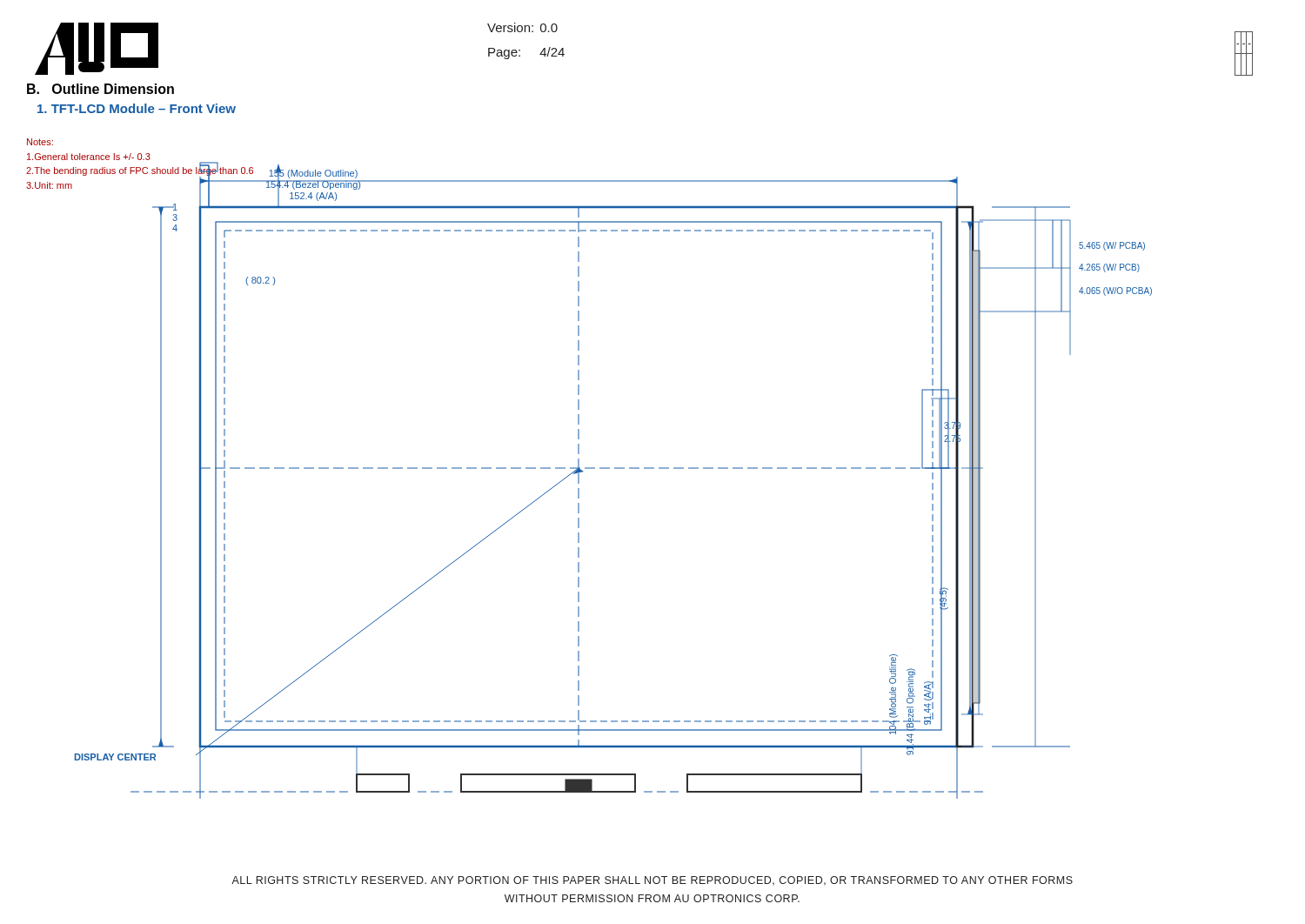Viewport: 1305px width, 924px height.
Task: Navigate to the region starting "Version:0.0 Page:4/24"
Action: tap(529, 40)
